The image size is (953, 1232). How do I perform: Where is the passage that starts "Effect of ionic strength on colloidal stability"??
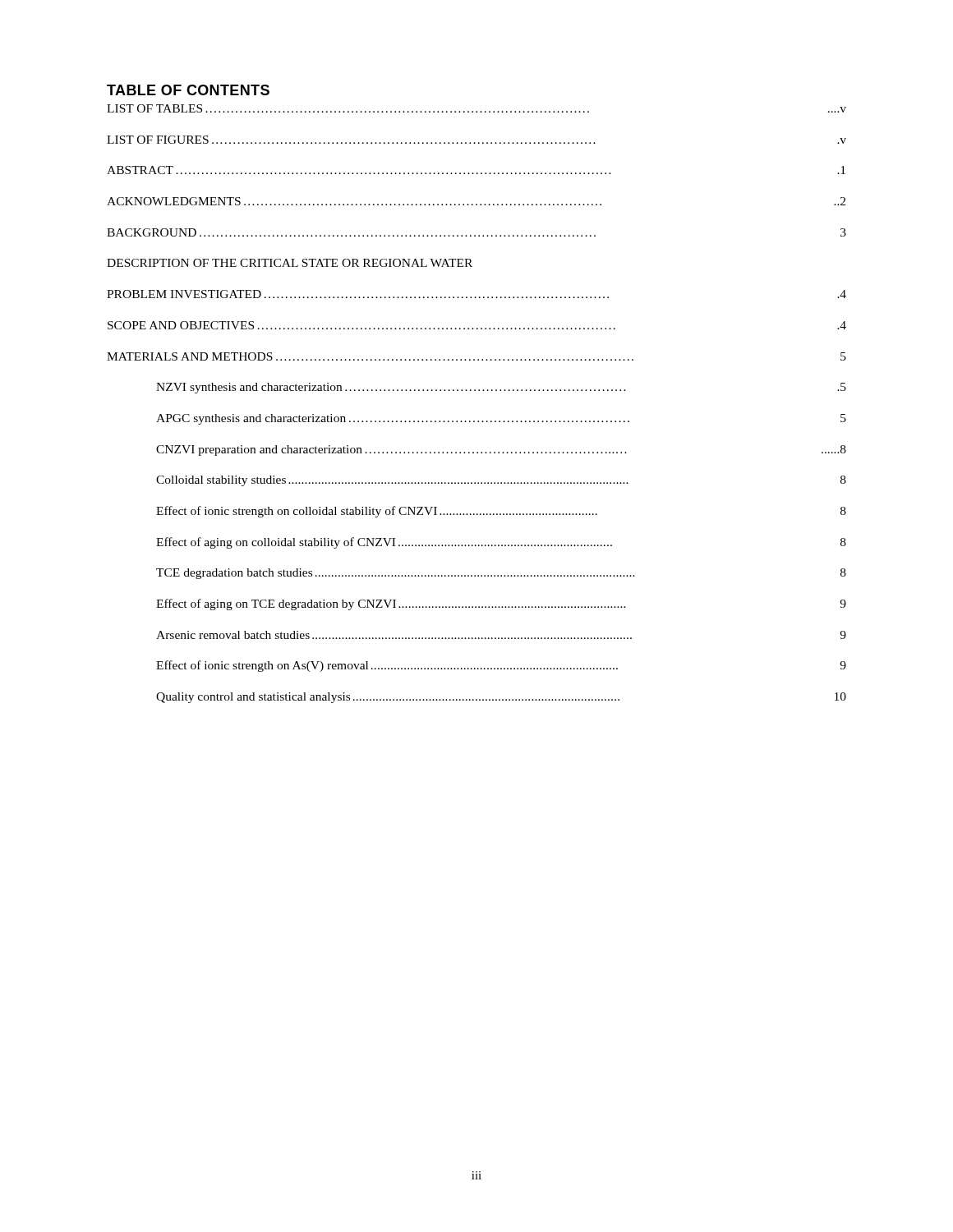[x=501, y=511]
